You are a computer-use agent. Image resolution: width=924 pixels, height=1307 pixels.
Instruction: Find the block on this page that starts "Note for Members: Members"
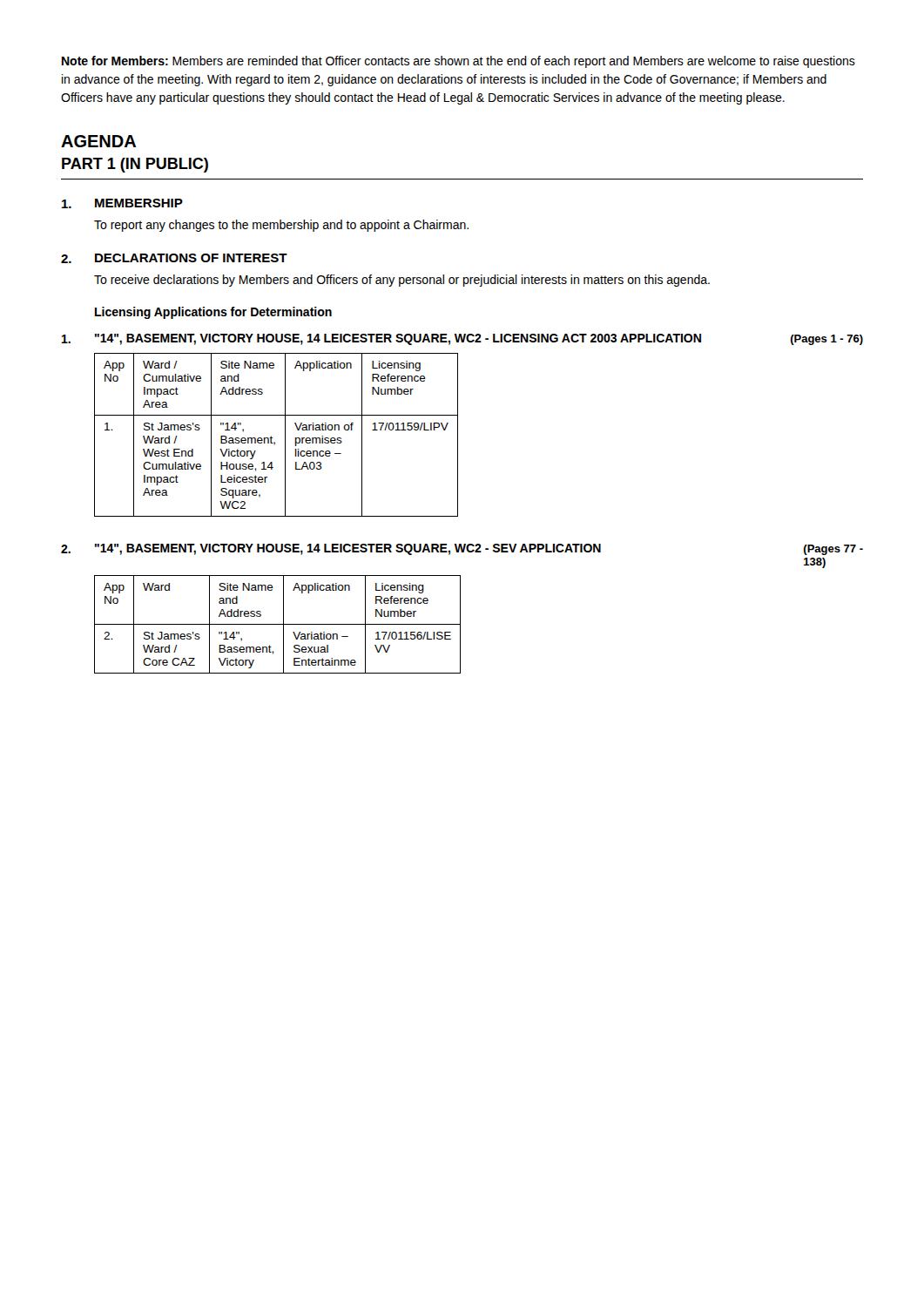pyautogui.click(x=458, y=79)
